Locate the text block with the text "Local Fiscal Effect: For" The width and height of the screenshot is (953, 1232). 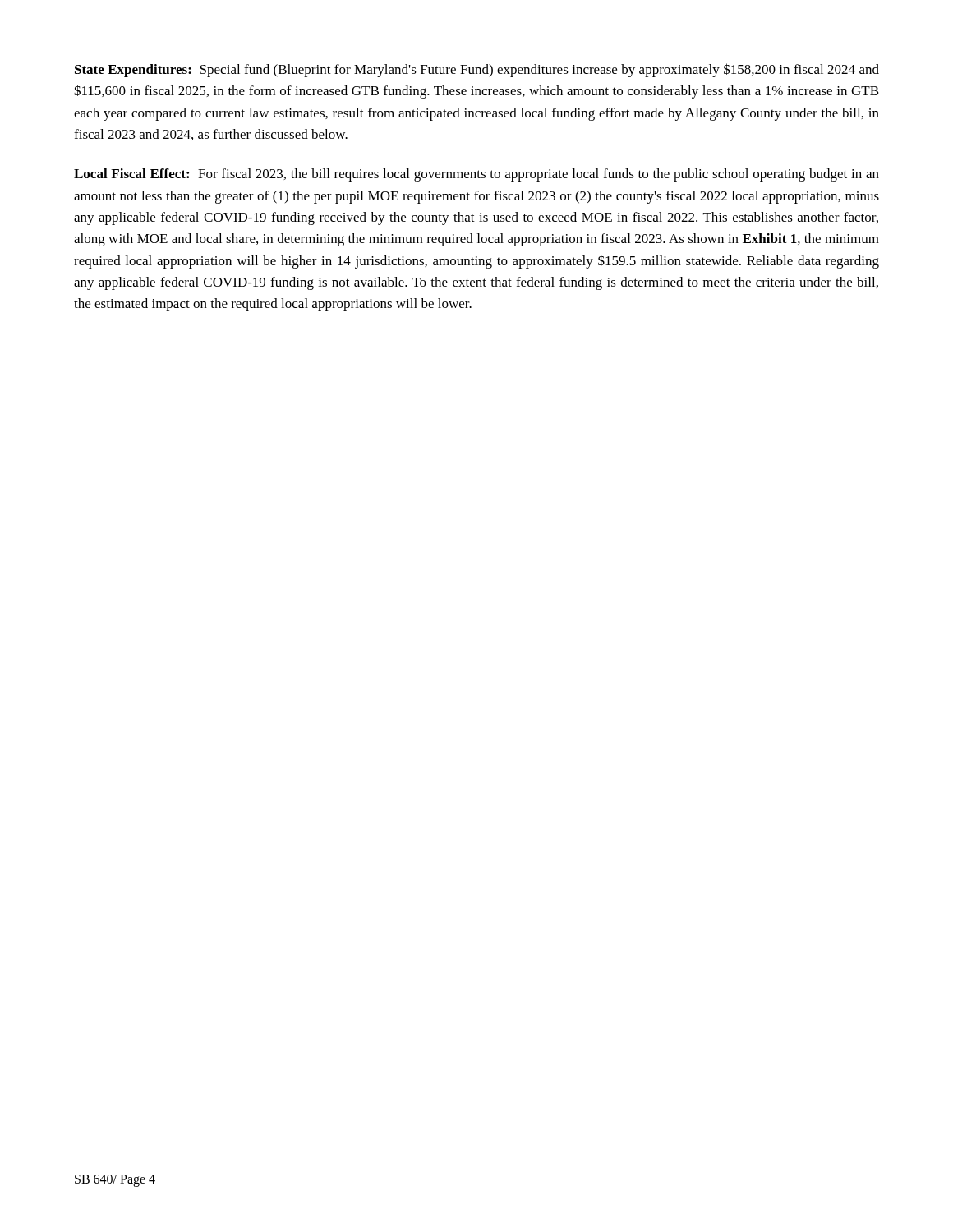[x=476, y=239]
